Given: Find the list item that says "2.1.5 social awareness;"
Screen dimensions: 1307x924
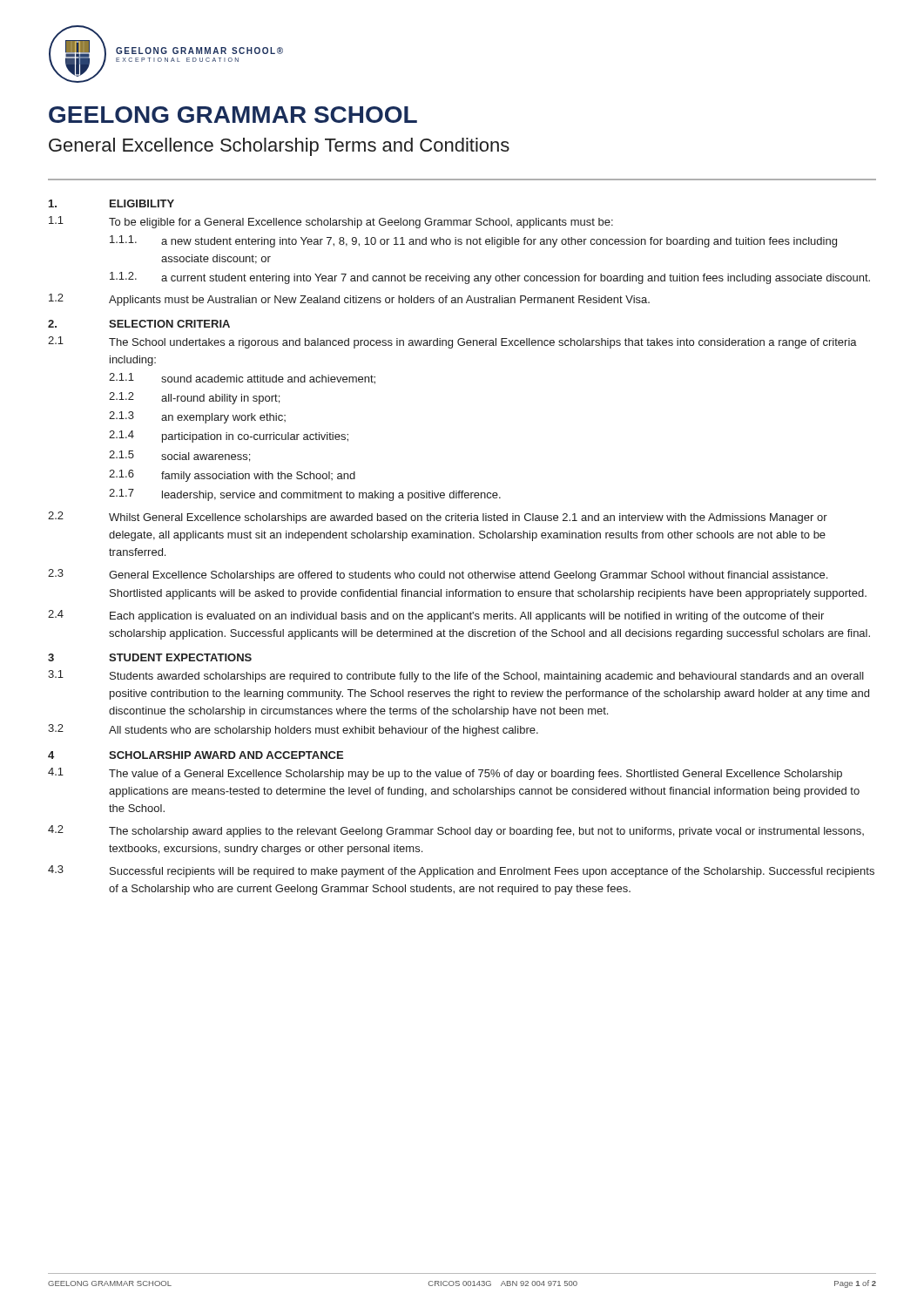Looking at the screenshot, I should coord(179,456).
